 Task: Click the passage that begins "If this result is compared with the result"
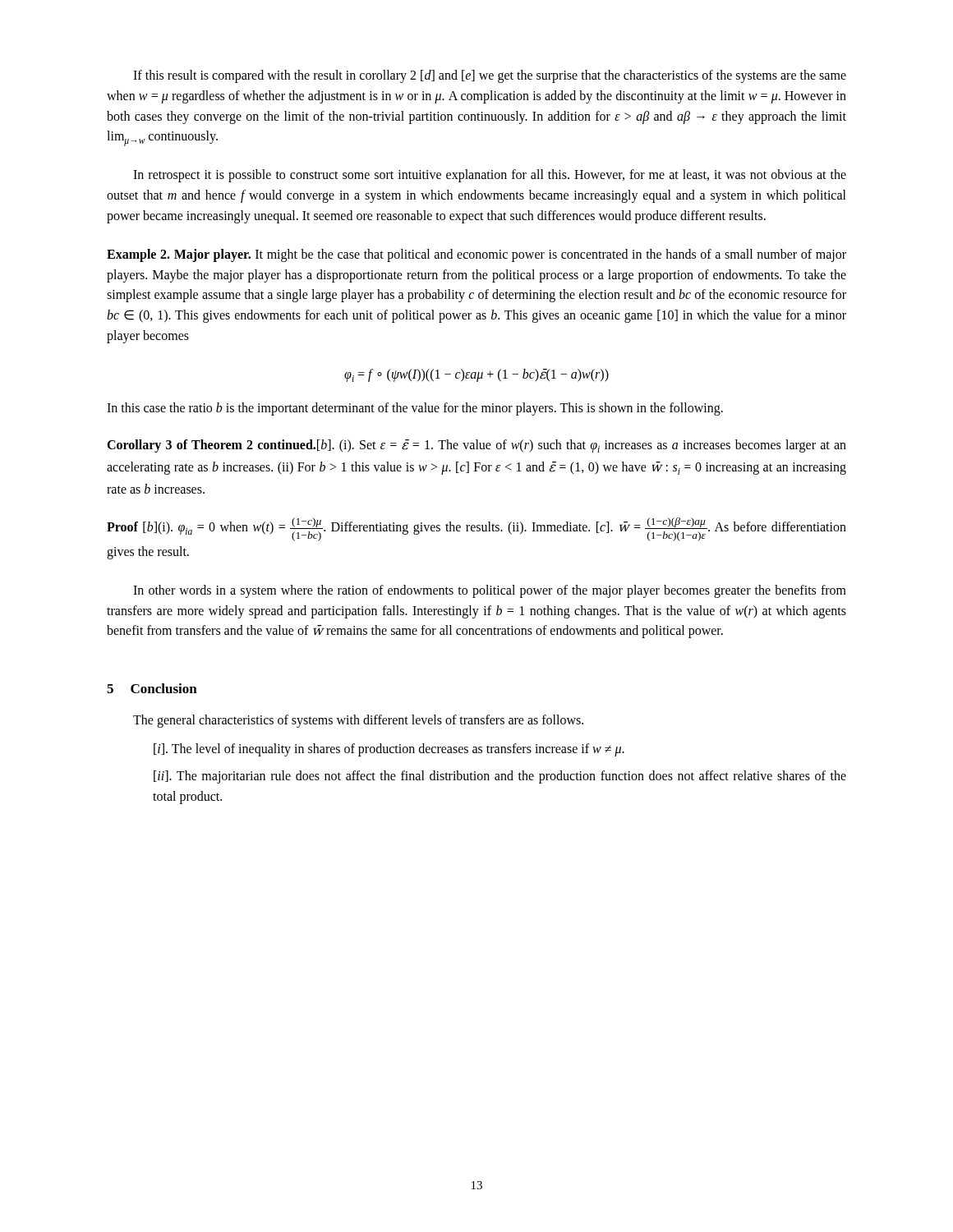coord(476,107)
